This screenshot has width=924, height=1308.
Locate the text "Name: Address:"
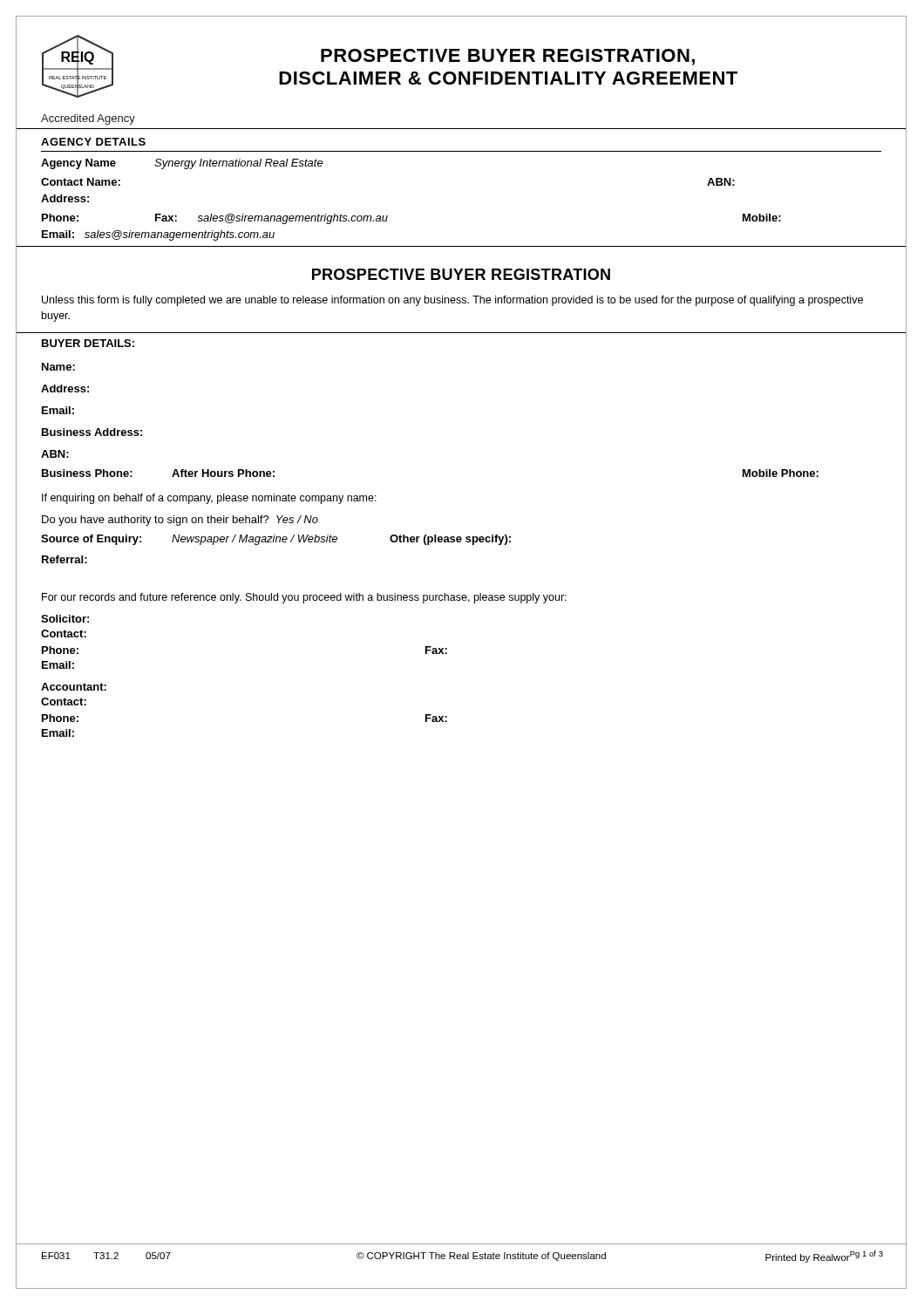58,367
